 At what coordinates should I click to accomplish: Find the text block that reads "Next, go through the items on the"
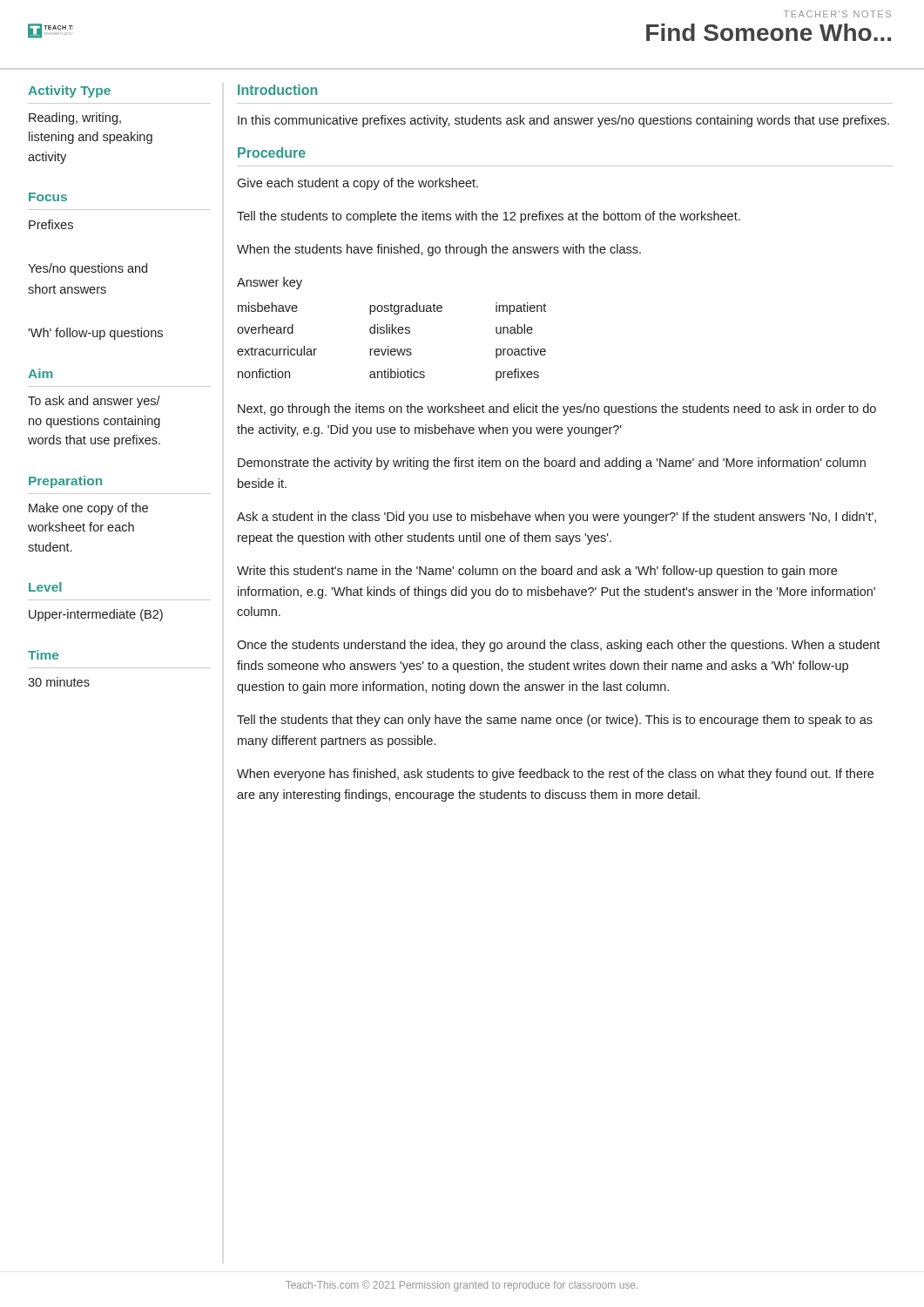(557, 419)
